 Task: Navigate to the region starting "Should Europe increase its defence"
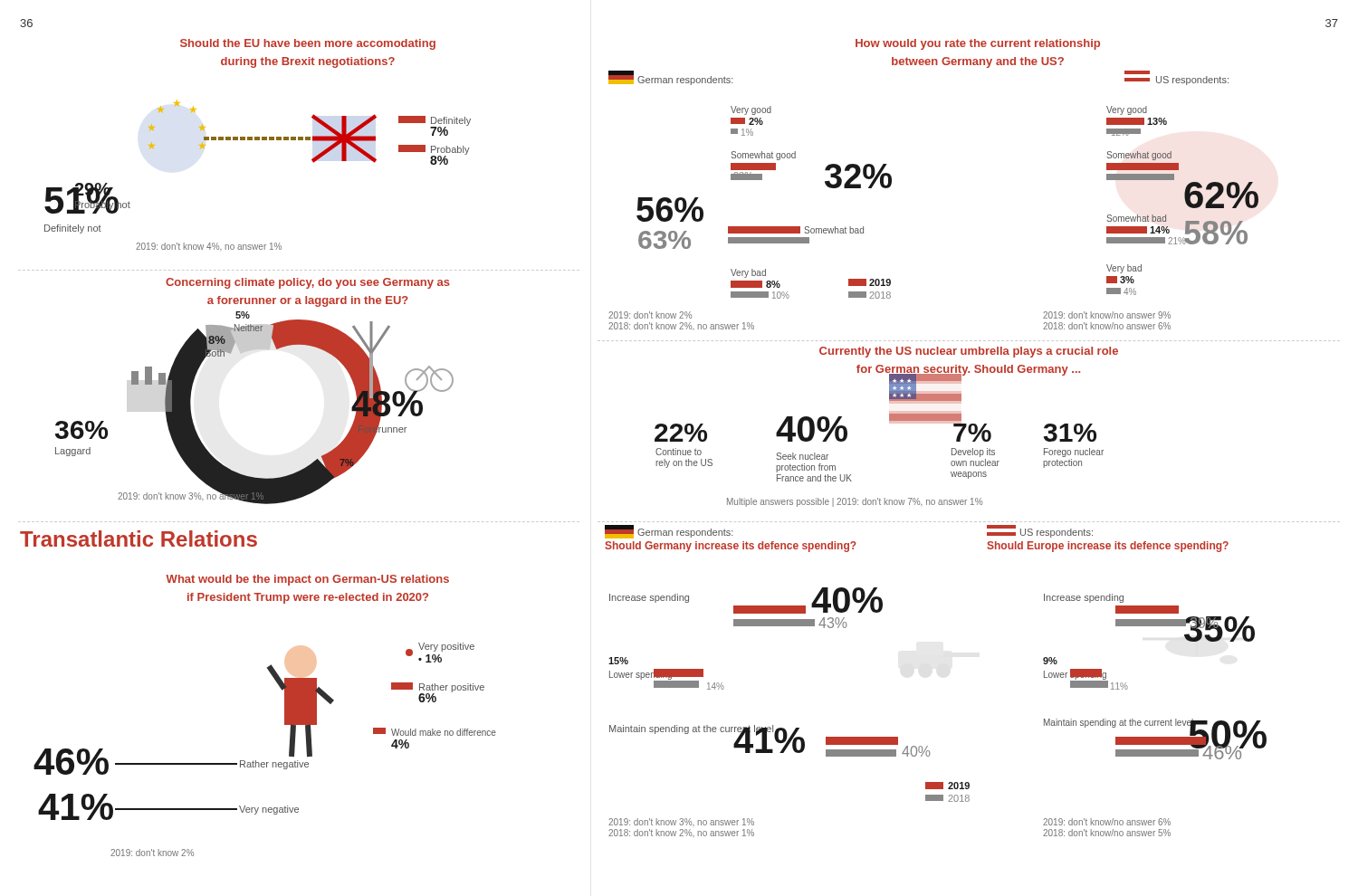1108,546
